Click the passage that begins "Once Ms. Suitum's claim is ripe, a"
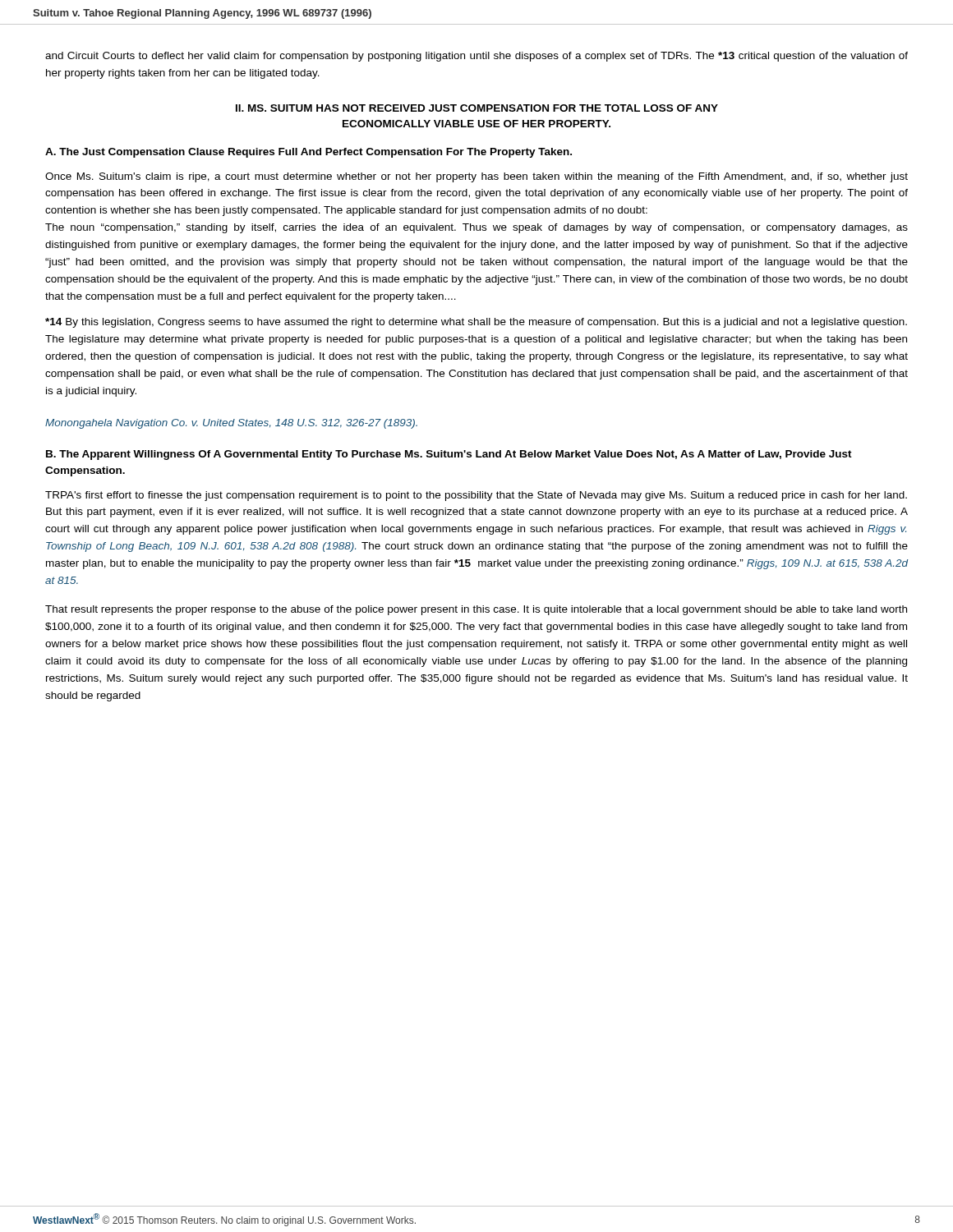 pos(476,236)
